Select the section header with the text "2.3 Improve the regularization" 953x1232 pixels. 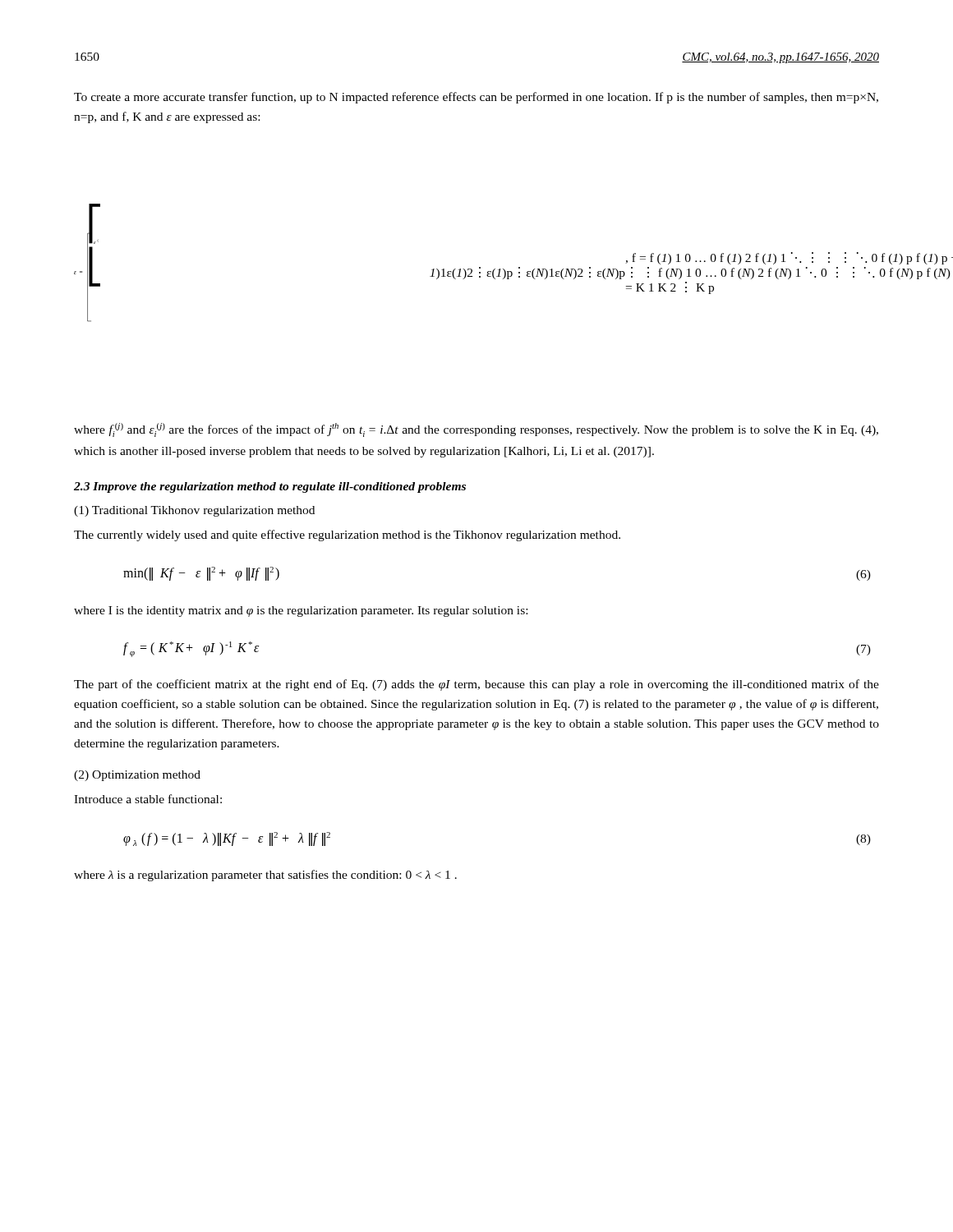[270, 486]
